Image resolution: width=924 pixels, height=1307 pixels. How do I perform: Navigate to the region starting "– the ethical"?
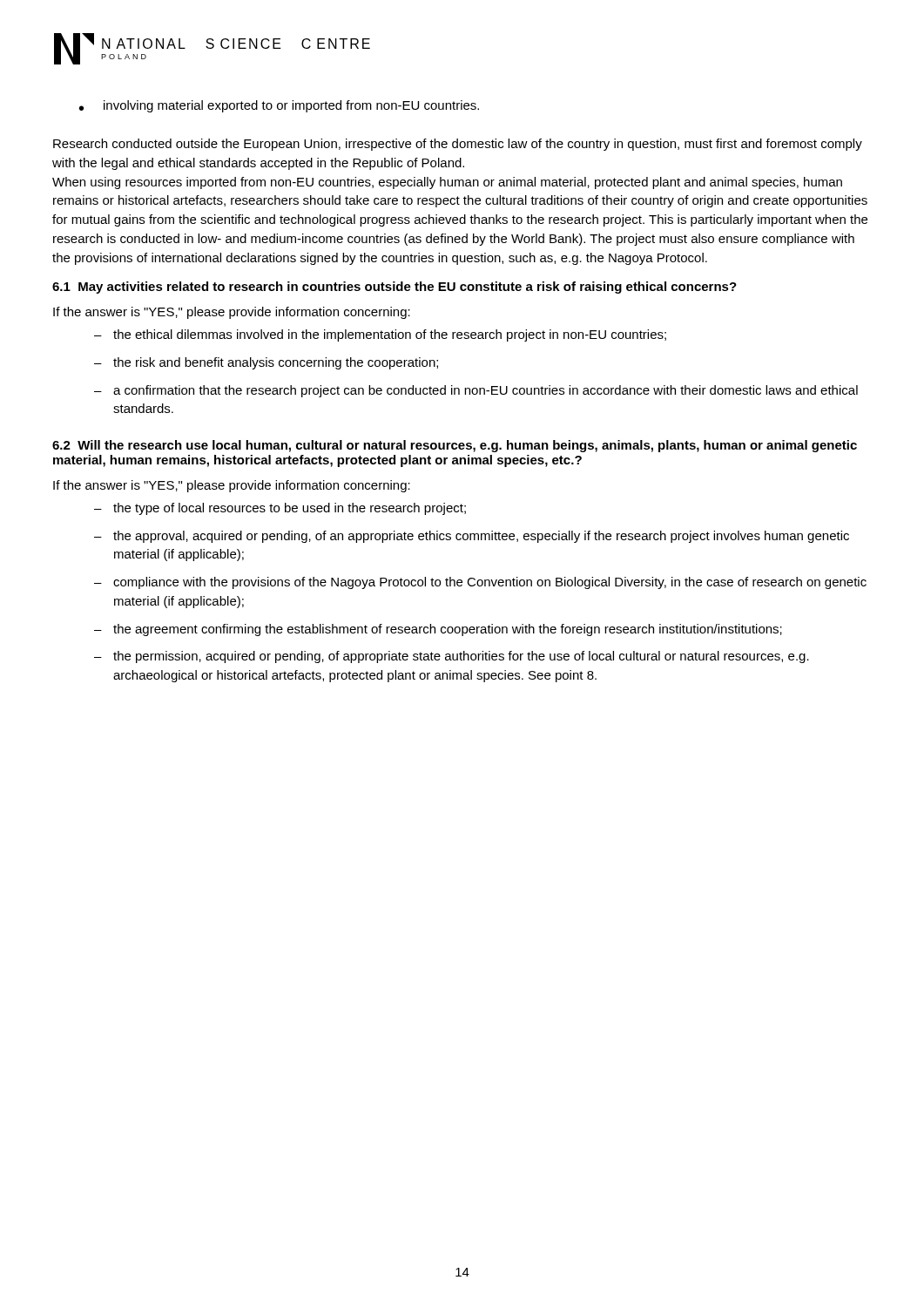[381, 335]
